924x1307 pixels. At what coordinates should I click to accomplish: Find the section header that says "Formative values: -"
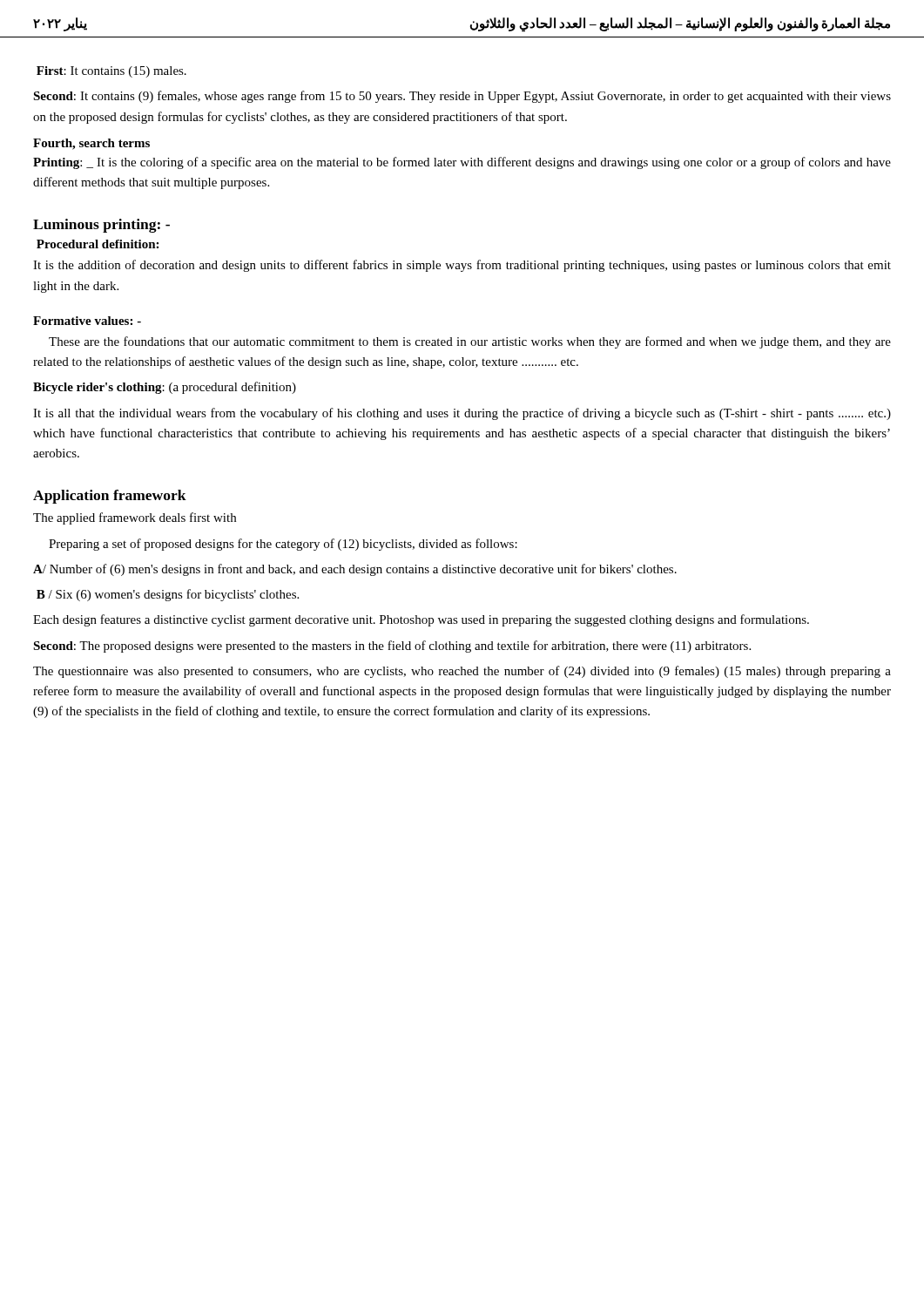pyautogui.click(x=87, y=320)
